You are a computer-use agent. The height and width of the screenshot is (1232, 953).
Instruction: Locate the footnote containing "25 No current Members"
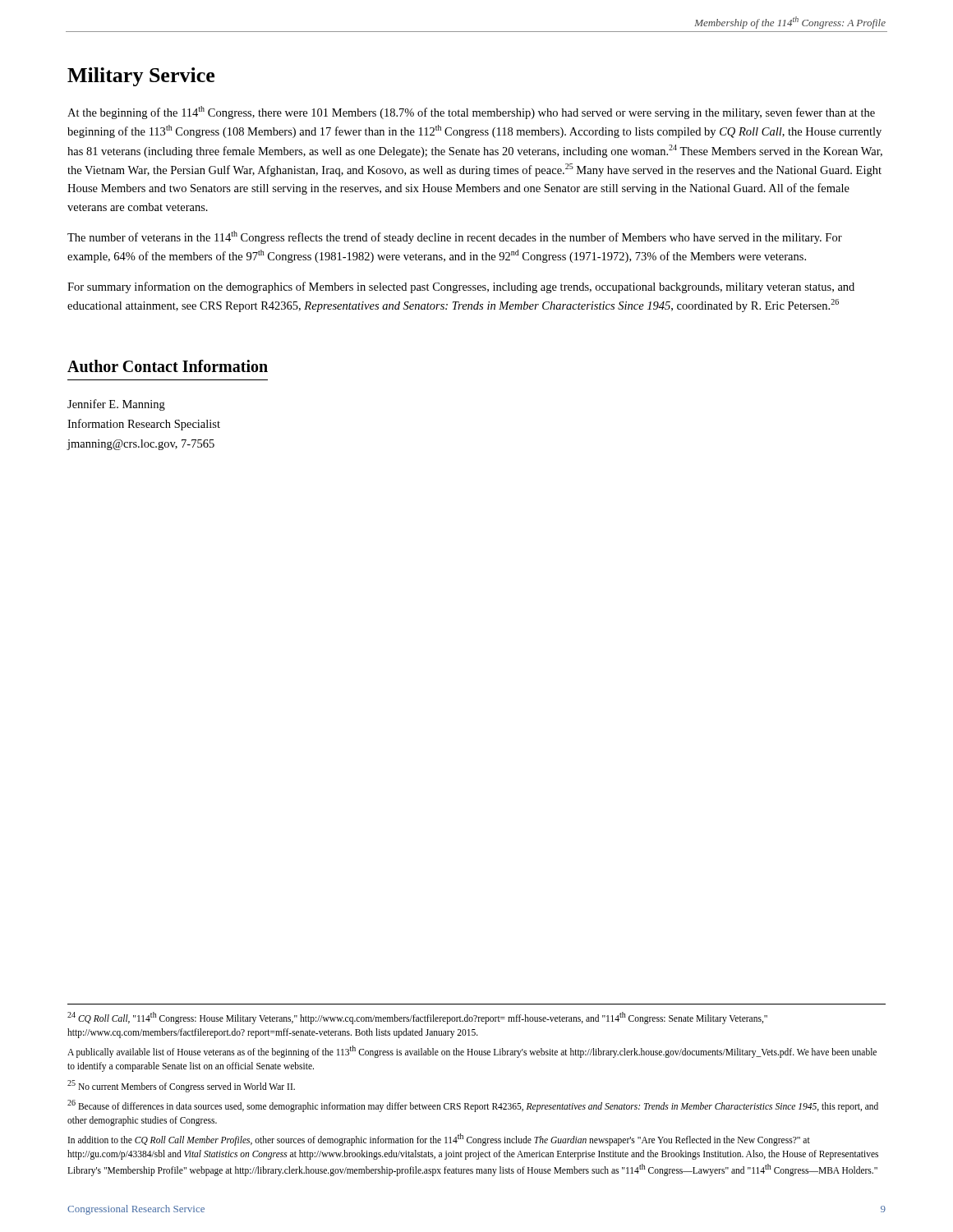click(x=181, y=1085)
